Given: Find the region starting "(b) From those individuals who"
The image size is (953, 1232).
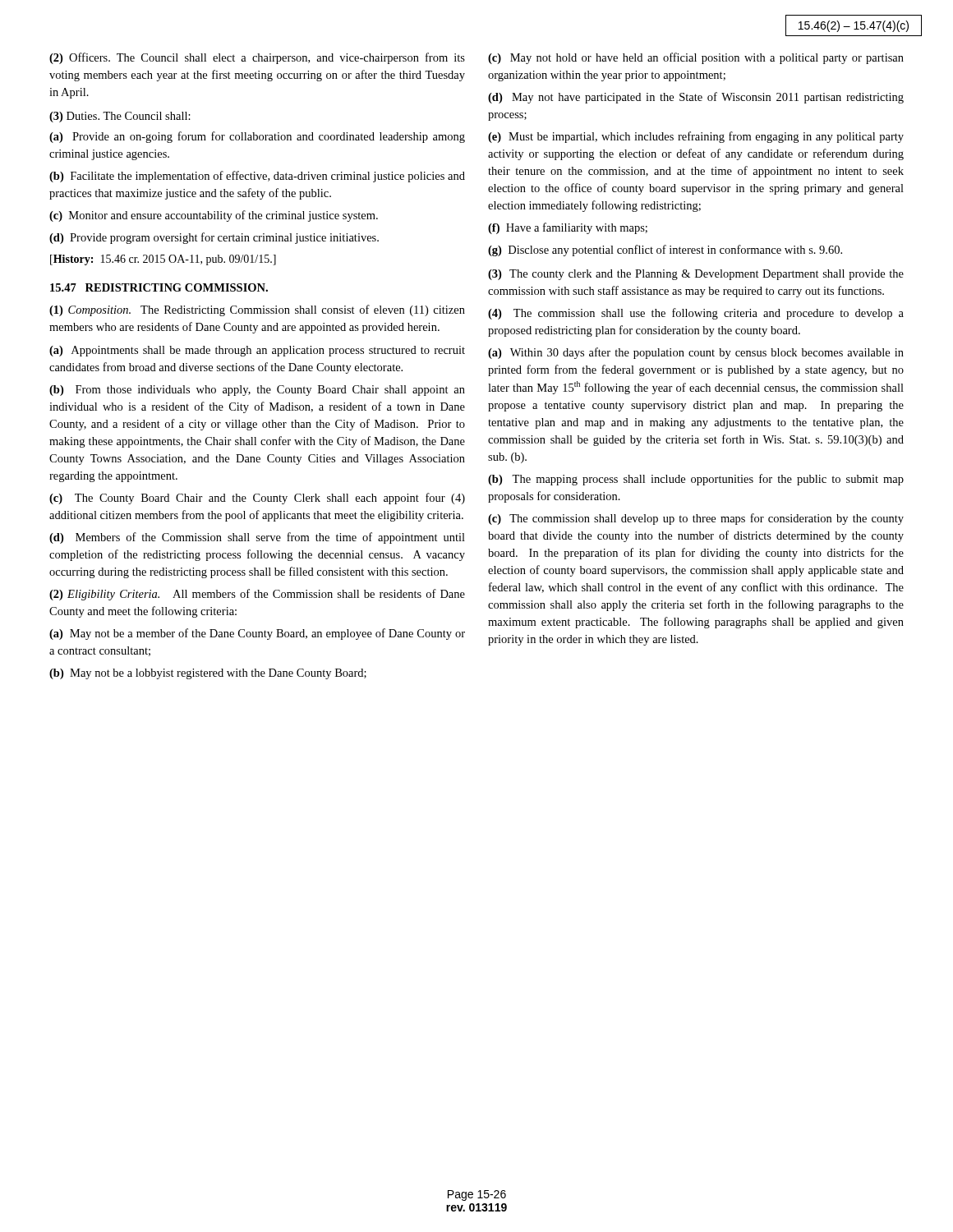Looking at the screenshot, I should [257, 432].
